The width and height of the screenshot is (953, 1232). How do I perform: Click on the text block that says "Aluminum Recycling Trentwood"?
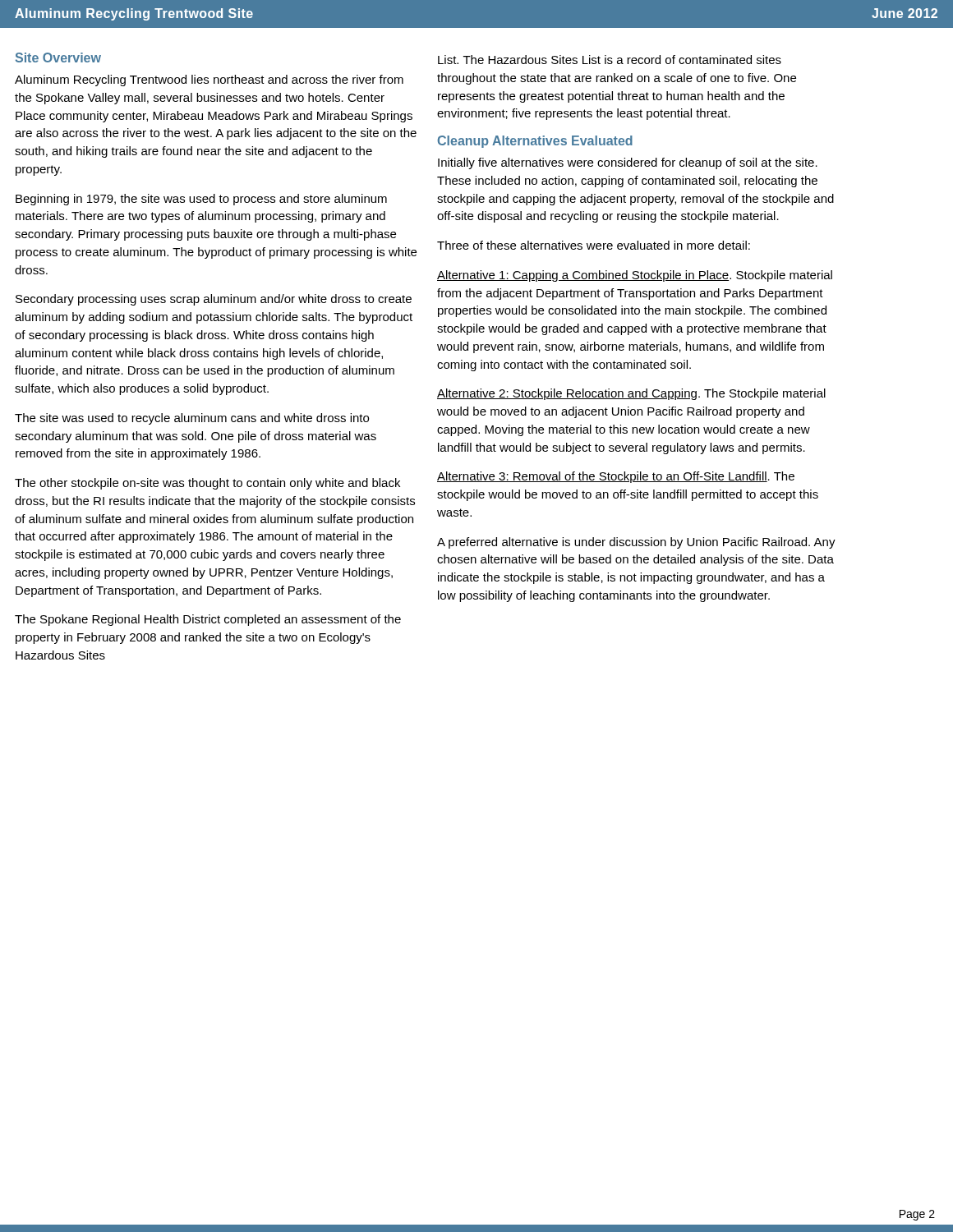click(216, 124)
